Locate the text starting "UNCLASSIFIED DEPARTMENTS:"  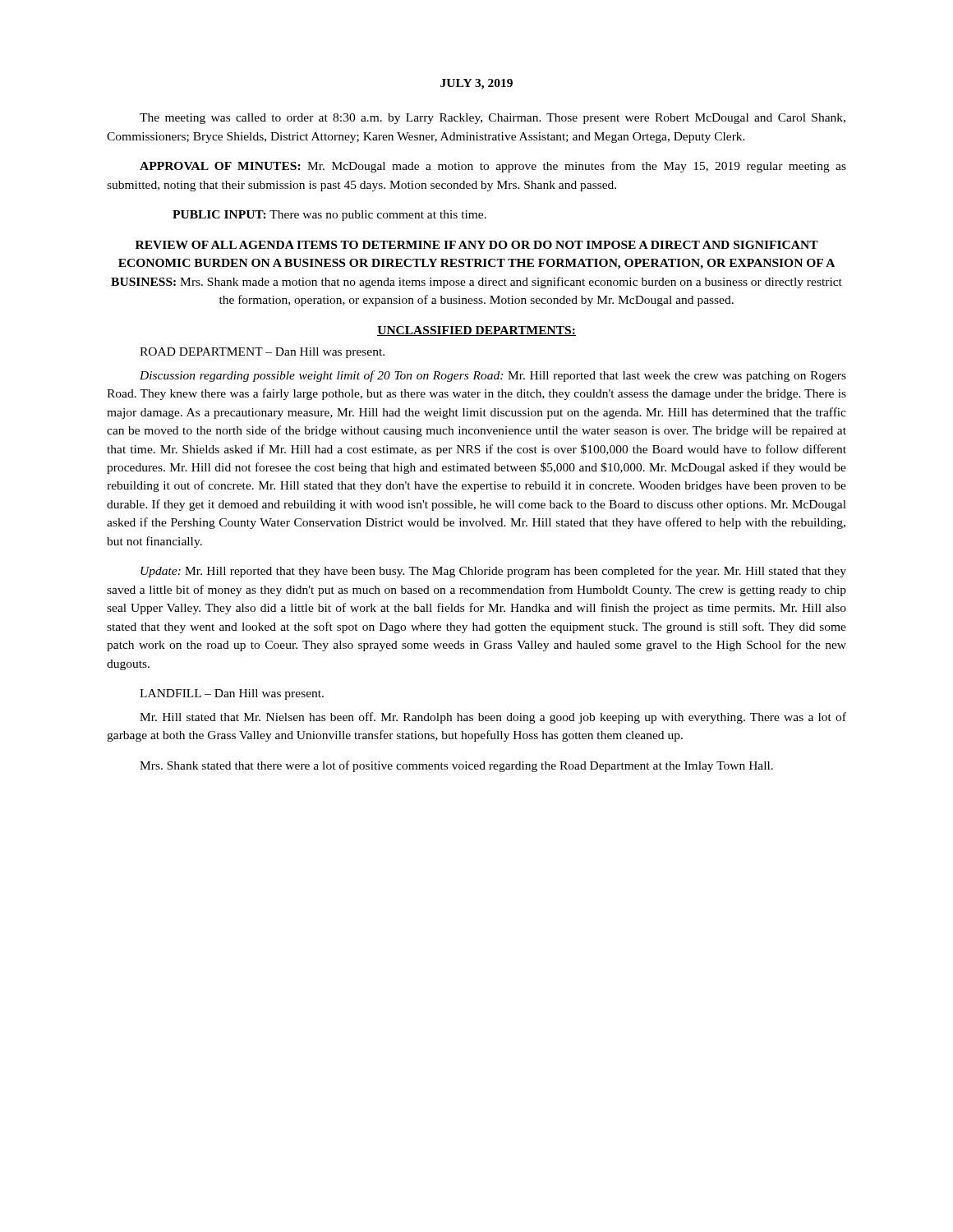(x=476, y=329)
